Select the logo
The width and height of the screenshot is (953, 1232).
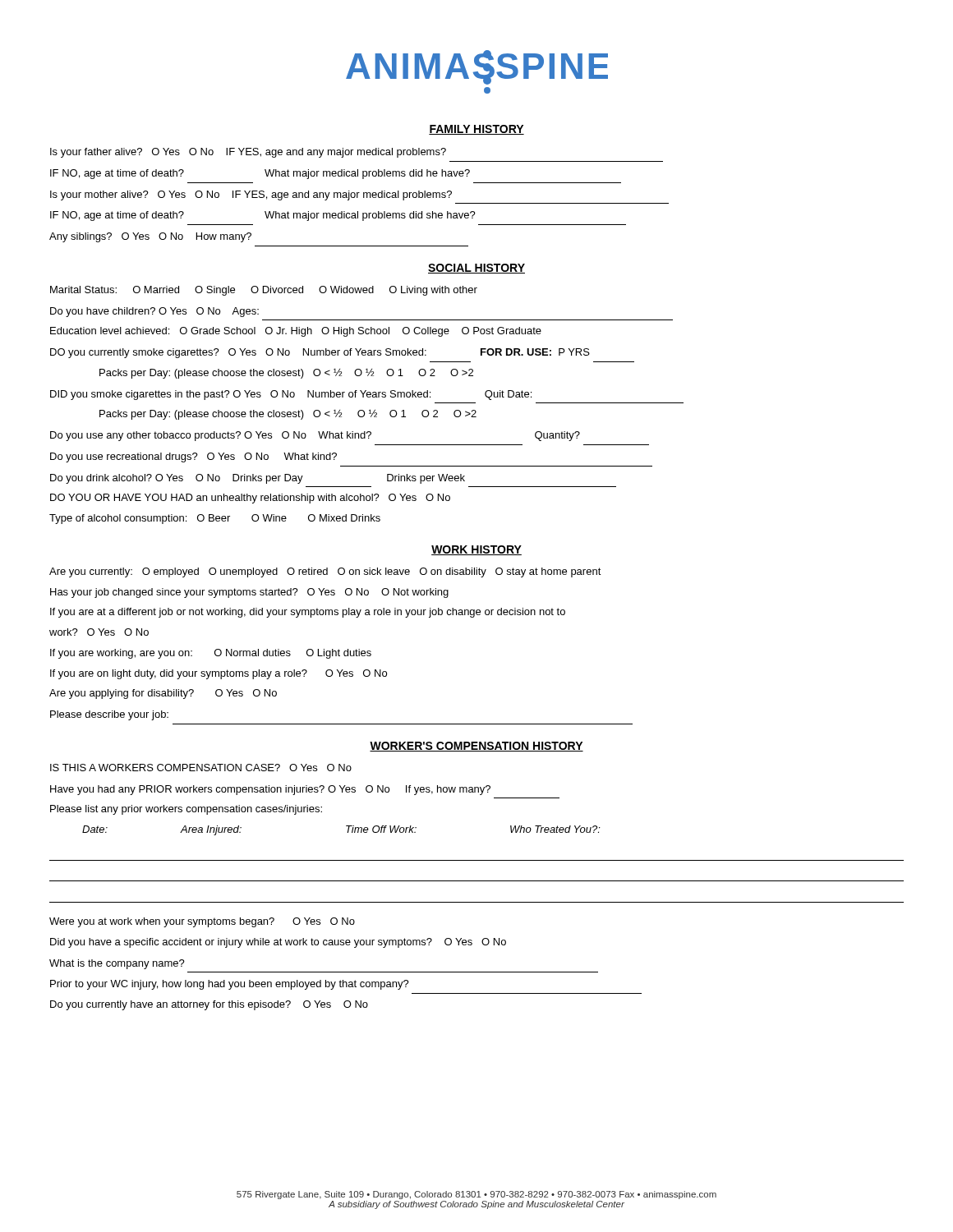(476, 54)
